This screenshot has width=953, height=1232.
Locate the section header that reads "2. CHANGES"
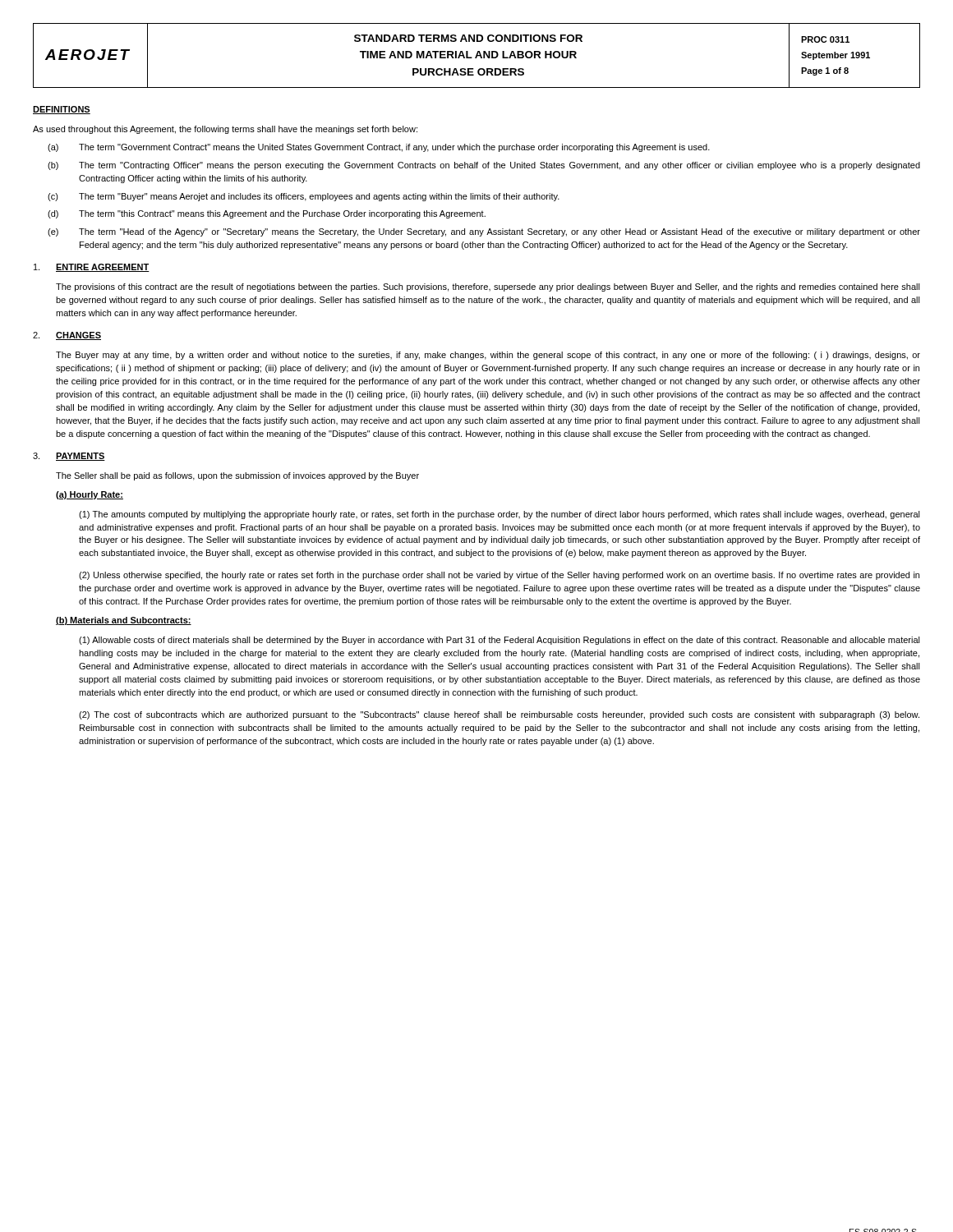pos(67,336)
